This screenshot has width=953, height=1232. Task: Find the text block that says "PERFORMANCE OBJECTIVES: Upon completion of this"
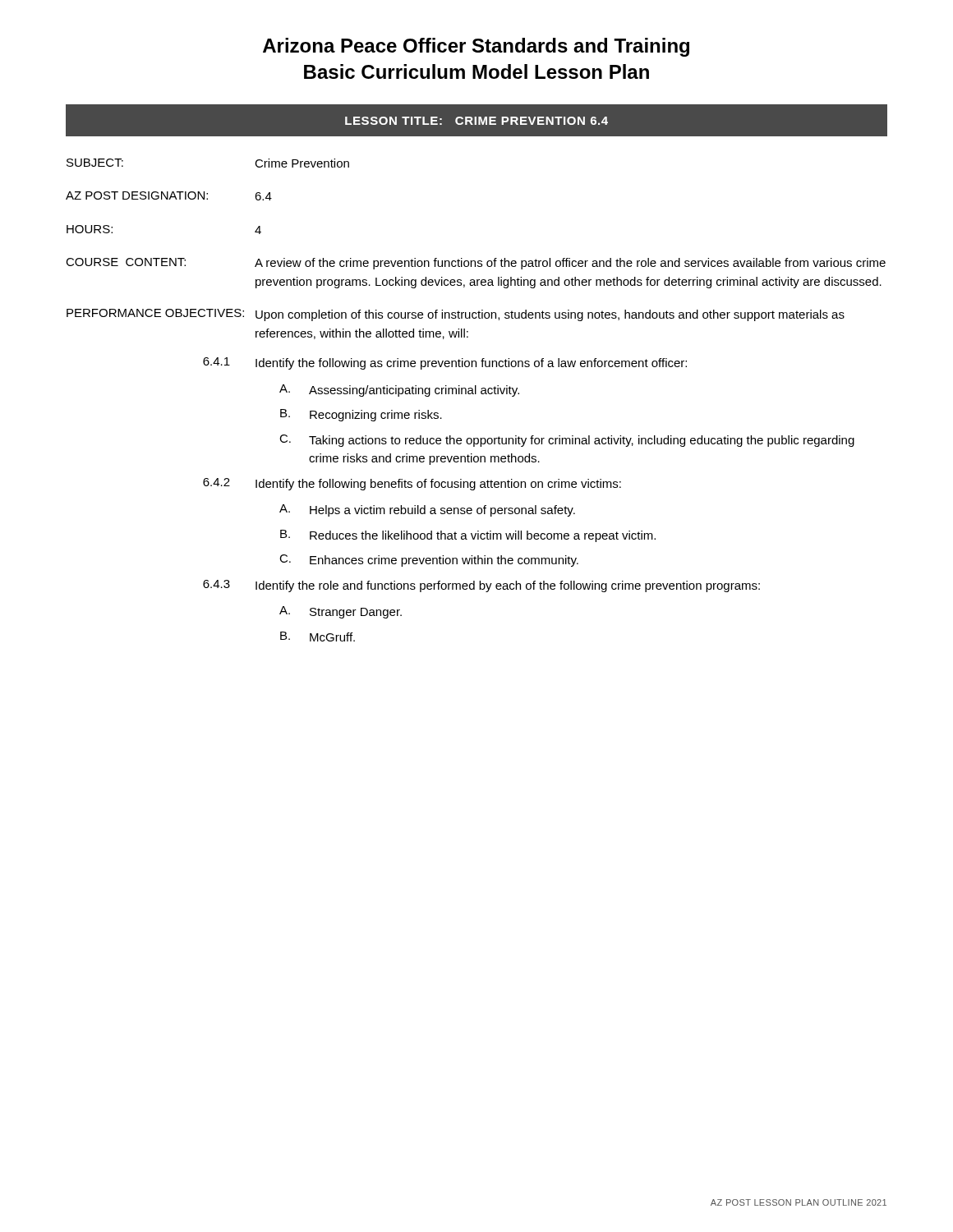[476, 324]
